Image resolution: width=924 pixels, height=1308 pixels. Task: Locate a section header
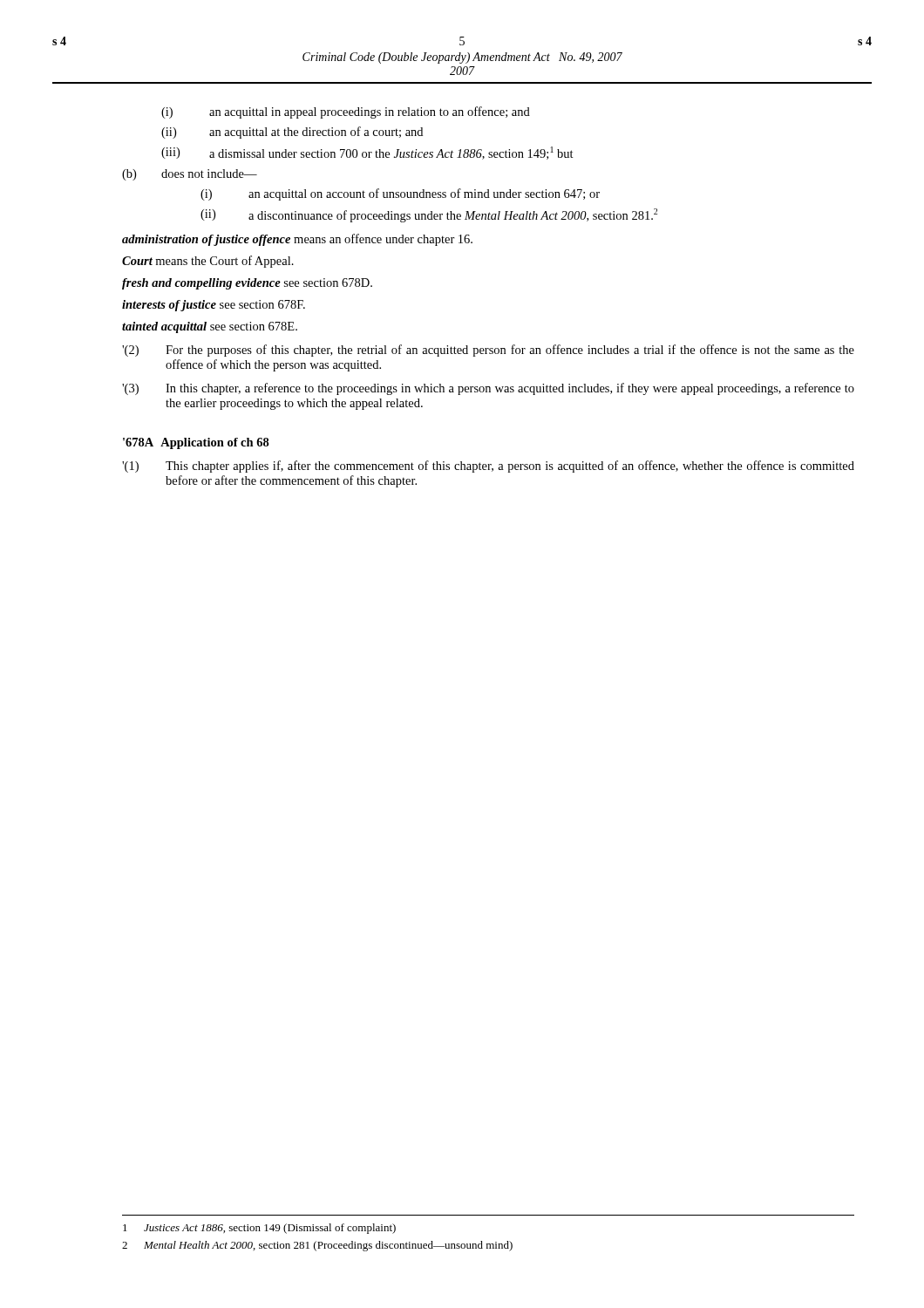click(x=196, y=442)
